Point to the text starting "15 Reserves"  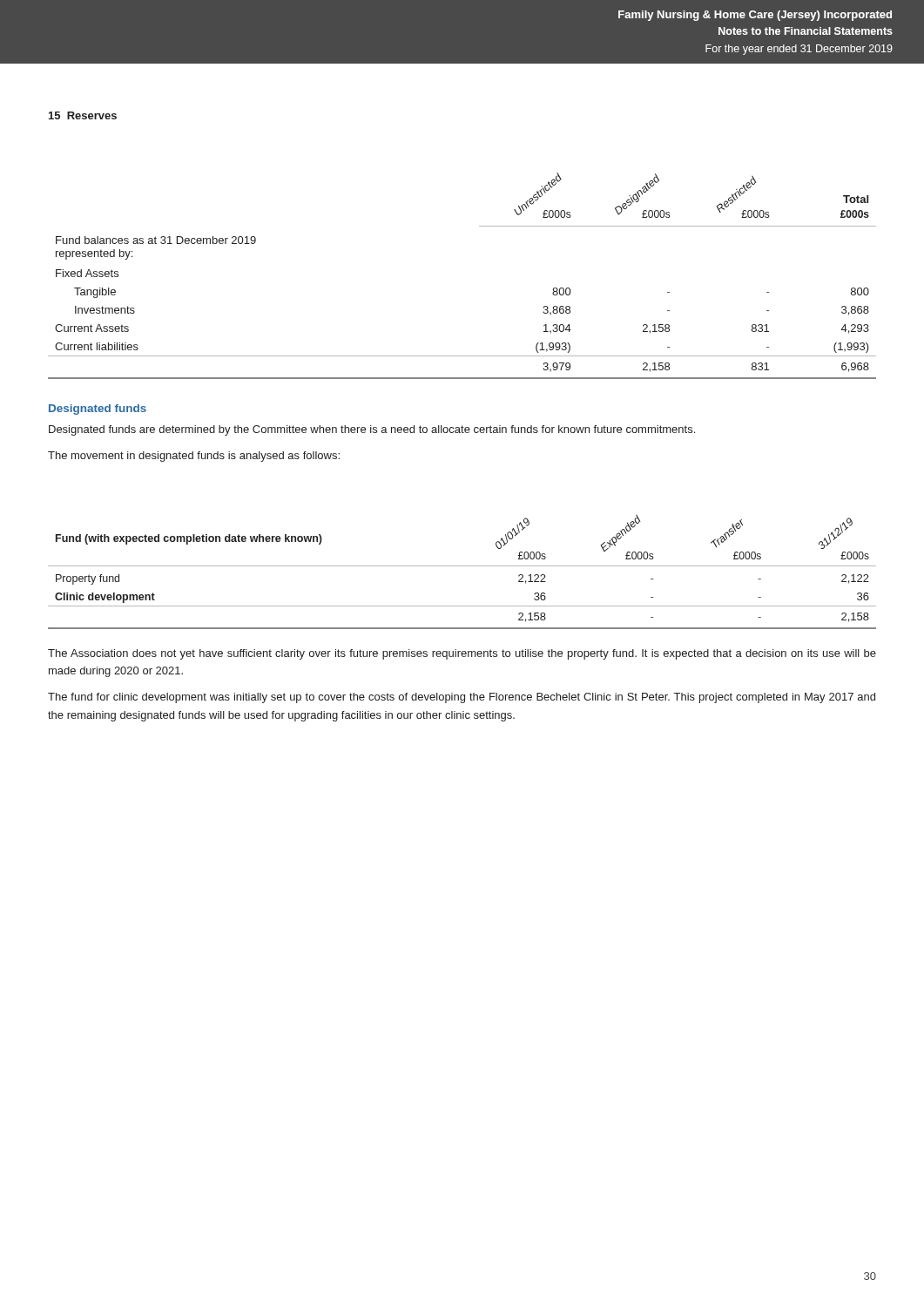coord(83,115)
